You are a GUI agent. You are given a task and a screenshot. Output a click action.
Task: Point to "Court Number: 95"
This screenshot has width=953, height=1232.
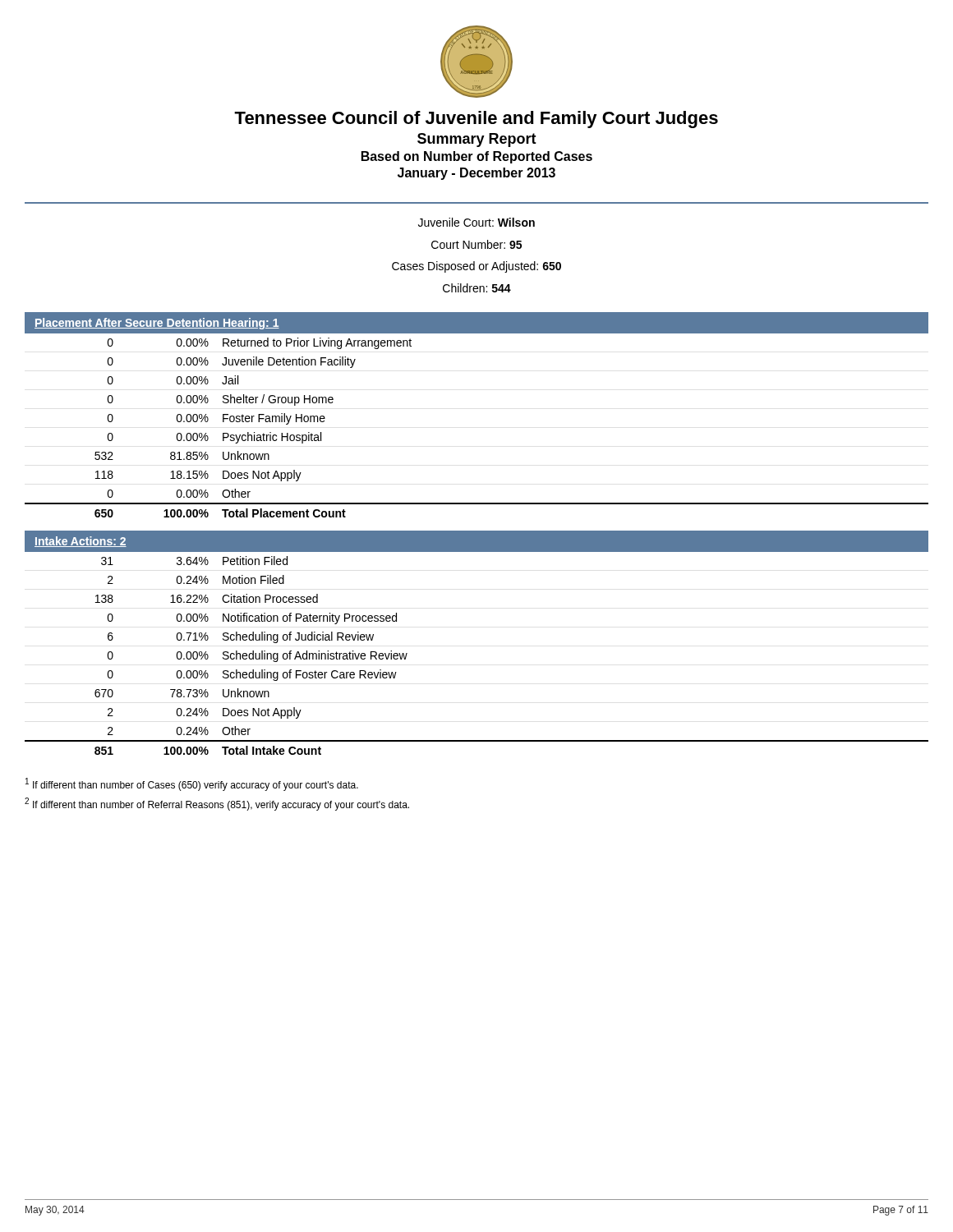click(x=476, y=244)
